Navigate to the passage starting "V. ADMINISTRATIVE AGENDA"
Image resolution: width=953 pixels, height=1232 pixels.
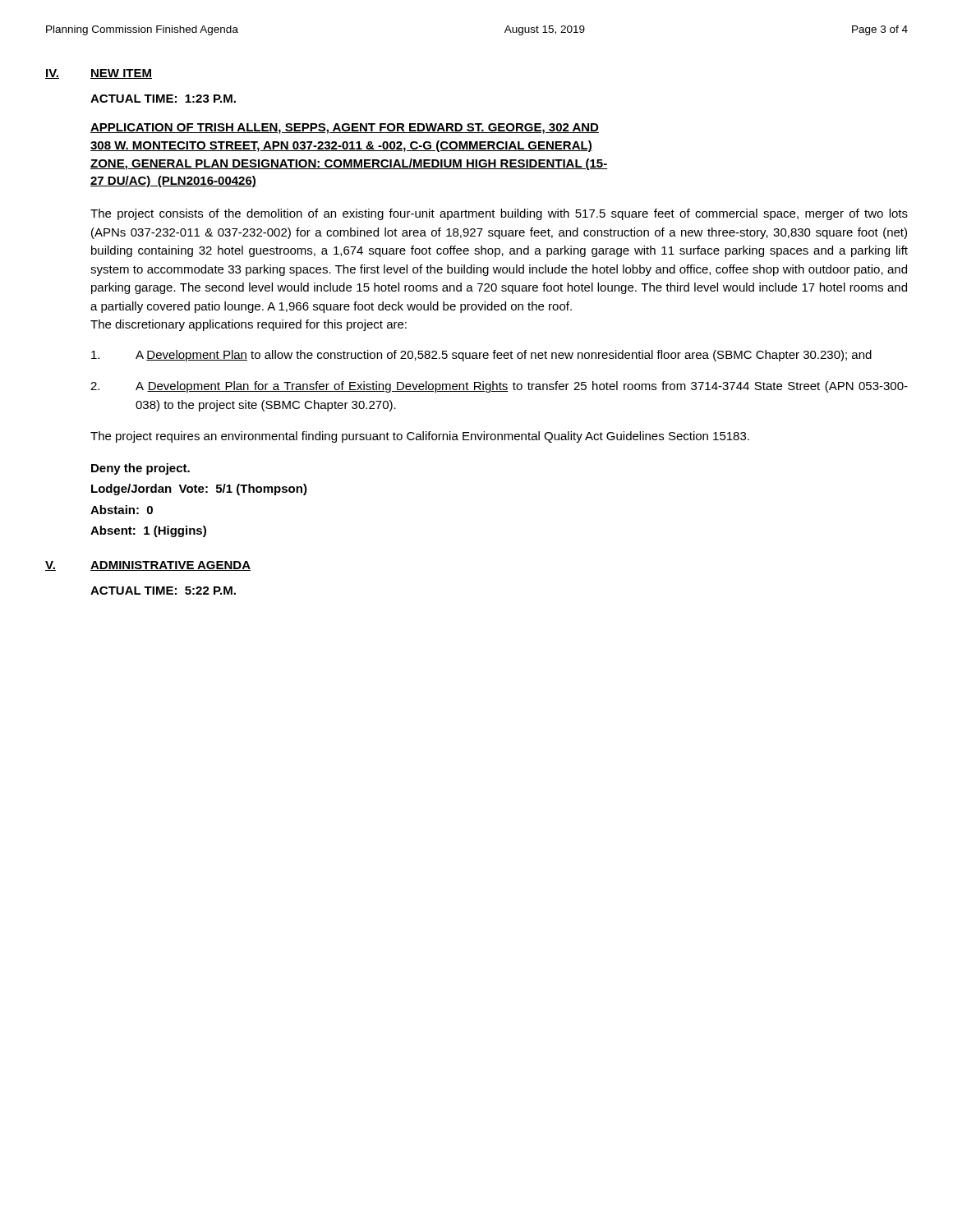(x=148, y=564)
